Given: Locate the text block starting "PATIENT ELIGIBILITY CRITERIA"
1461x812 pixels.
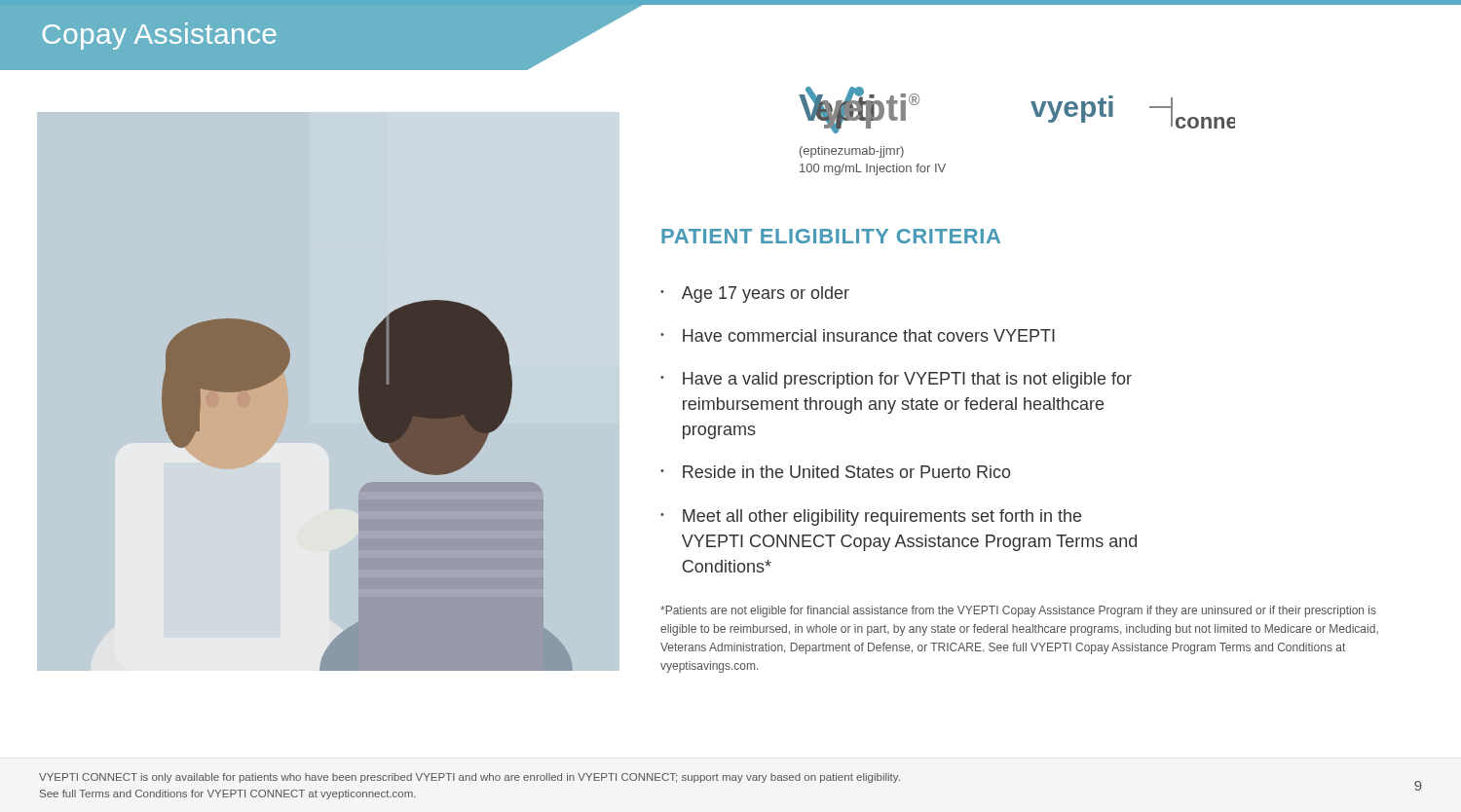Looking at the screenshot, I should (x=831, y=236).
